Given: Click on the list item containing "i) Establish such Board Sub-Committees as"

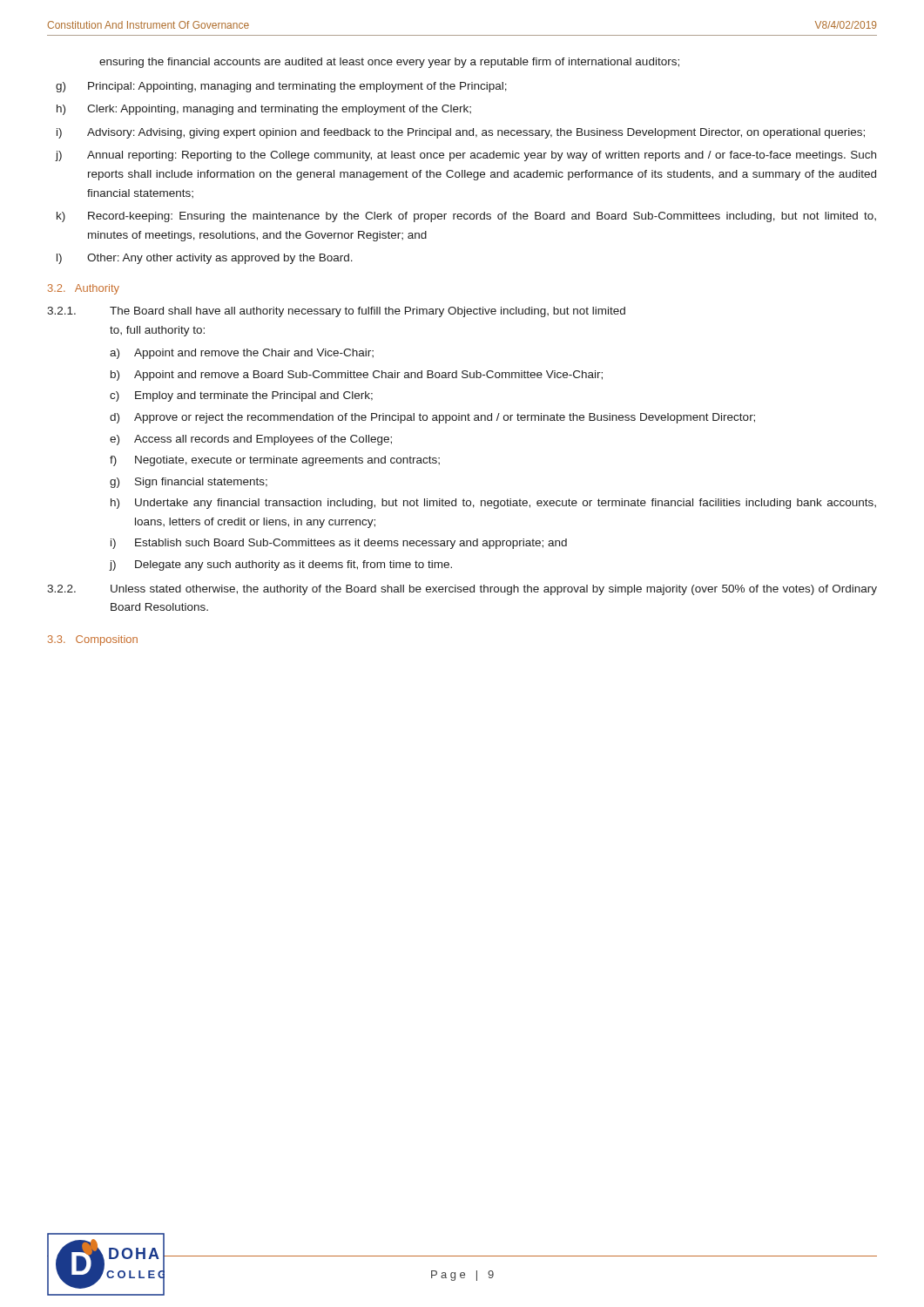Looking at the screenshot, I should coord(493,543).
